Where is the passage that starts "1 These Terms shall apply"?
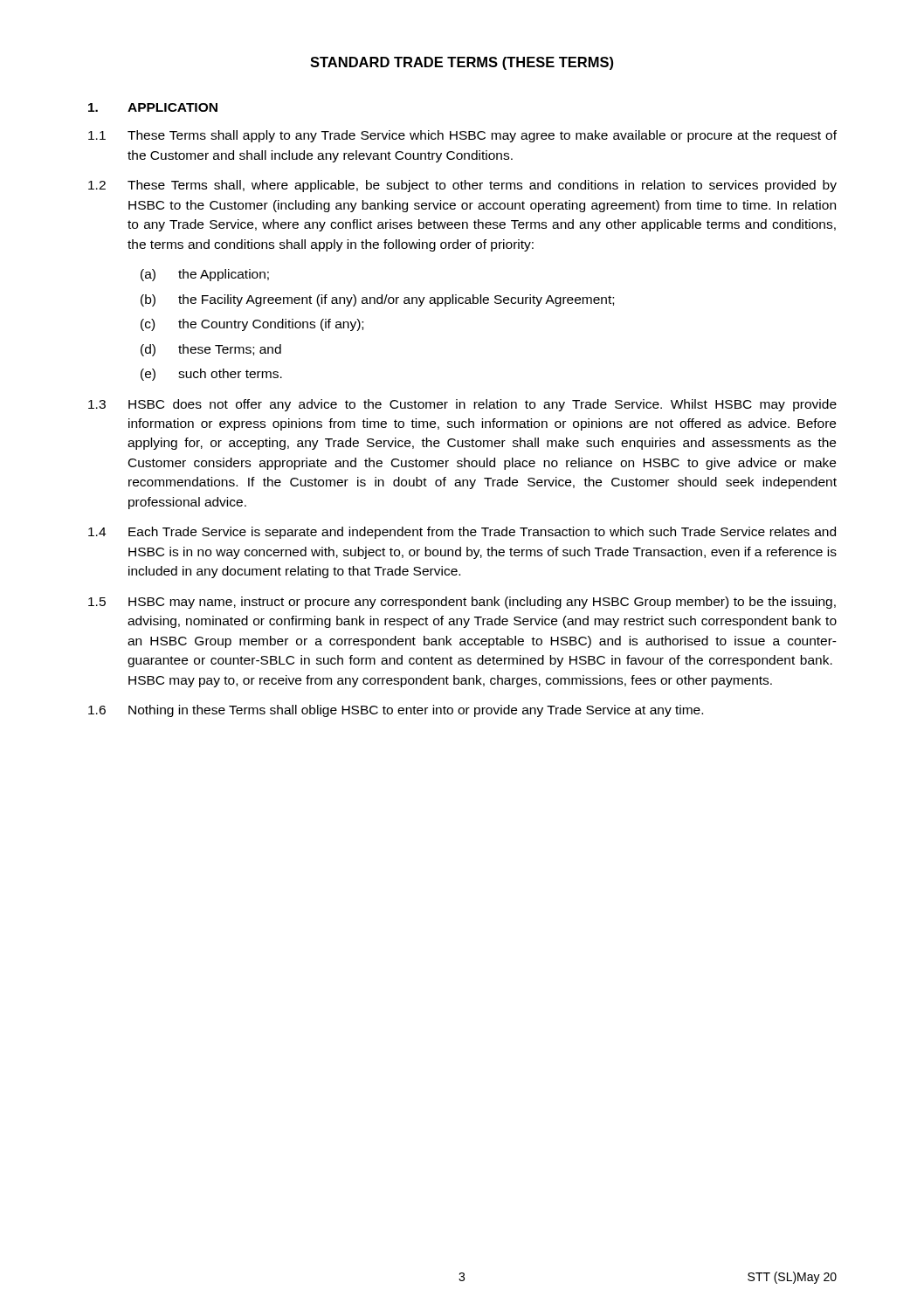 (x=462, y=146)
